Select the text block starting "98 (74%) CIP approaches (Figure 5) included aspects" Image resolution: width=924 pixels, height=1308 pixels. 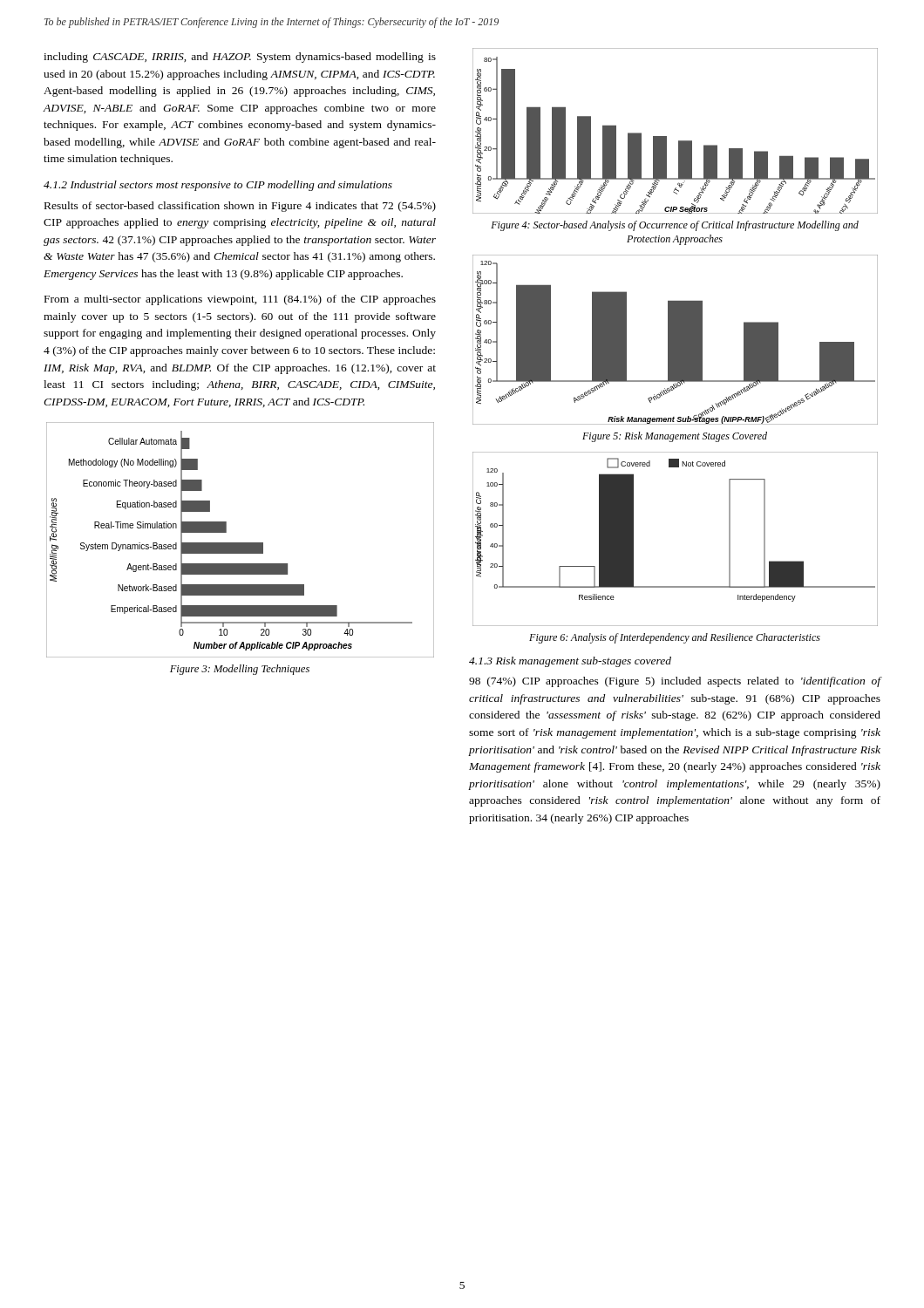coord(675,749)
